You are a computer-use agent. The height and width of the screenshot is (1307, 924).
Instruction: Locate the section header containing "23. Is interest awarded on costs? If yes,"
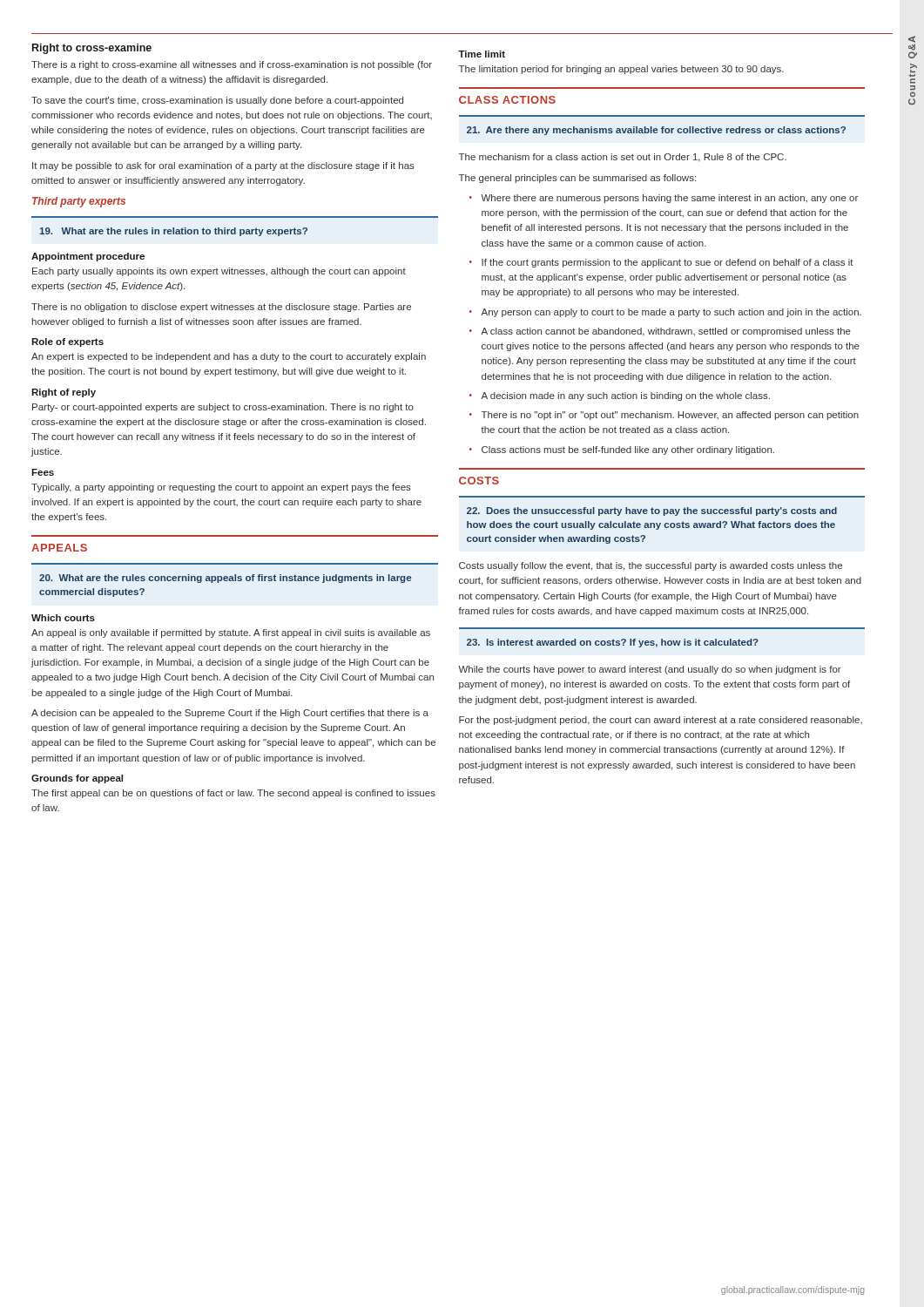662,641
